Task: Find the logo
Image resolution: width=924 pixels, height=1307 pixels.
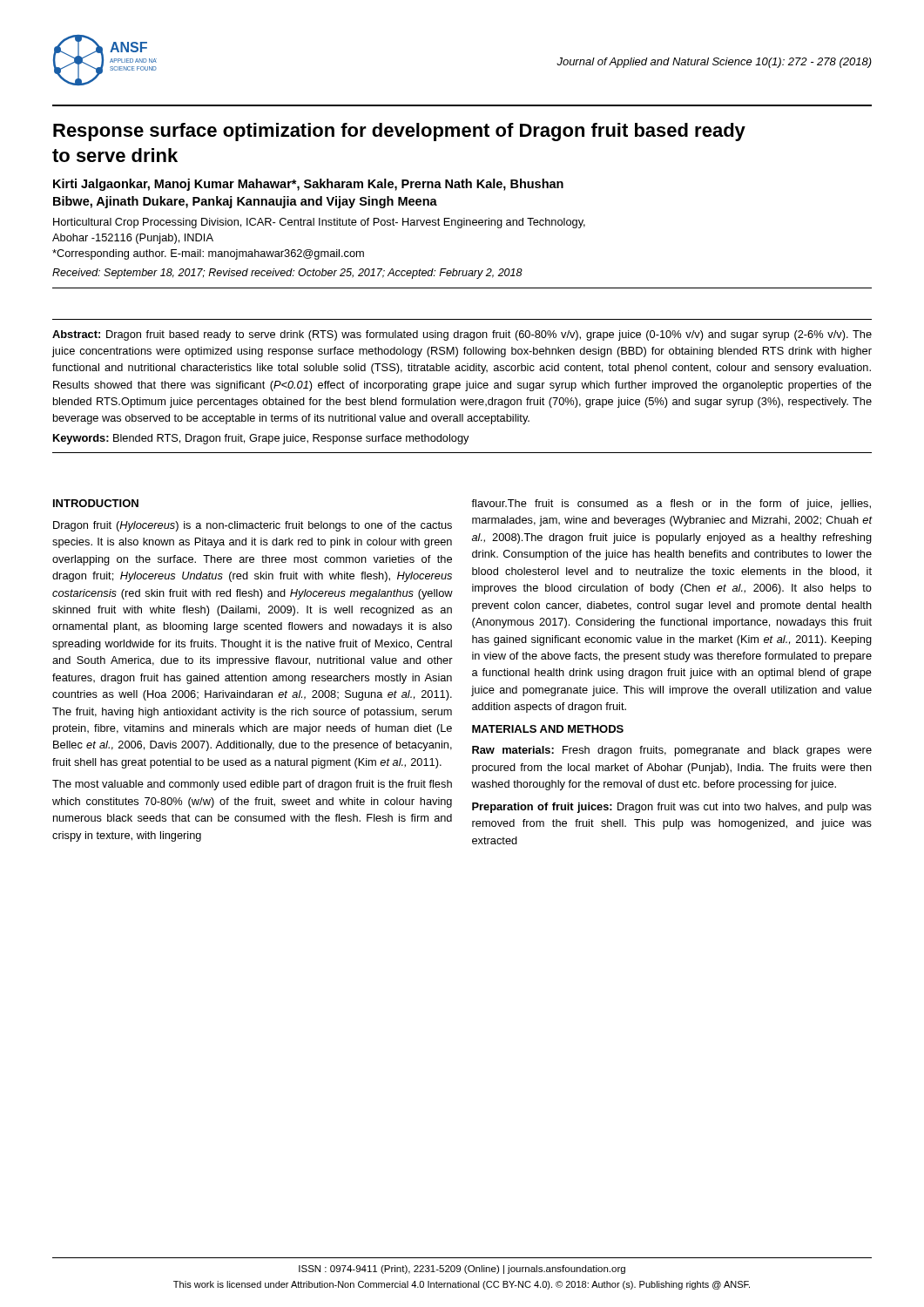Action: pos(109,61)
